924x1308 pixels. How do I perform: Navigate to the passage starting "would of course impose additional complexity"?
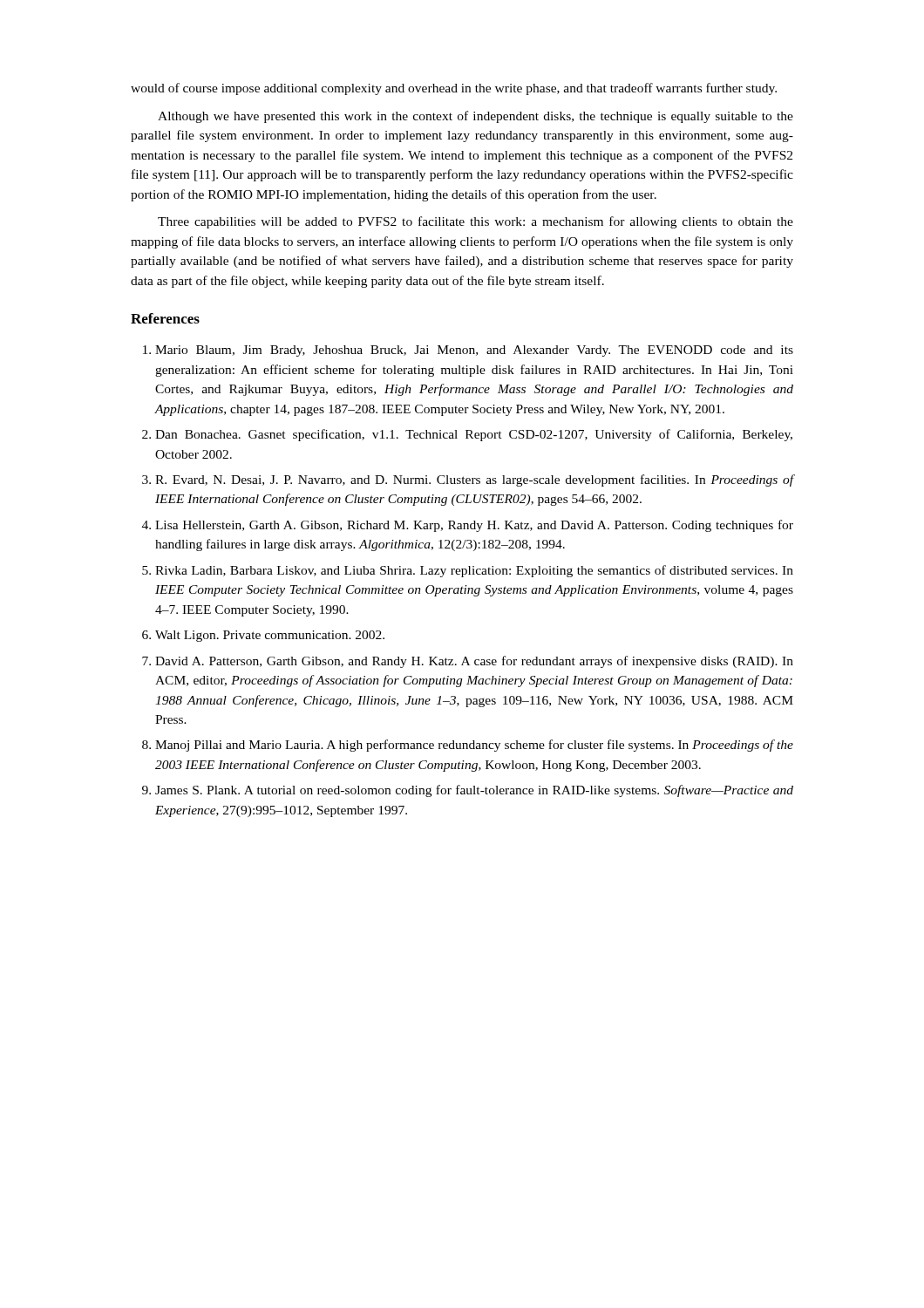pyautogui.click(x=462, y=88)
